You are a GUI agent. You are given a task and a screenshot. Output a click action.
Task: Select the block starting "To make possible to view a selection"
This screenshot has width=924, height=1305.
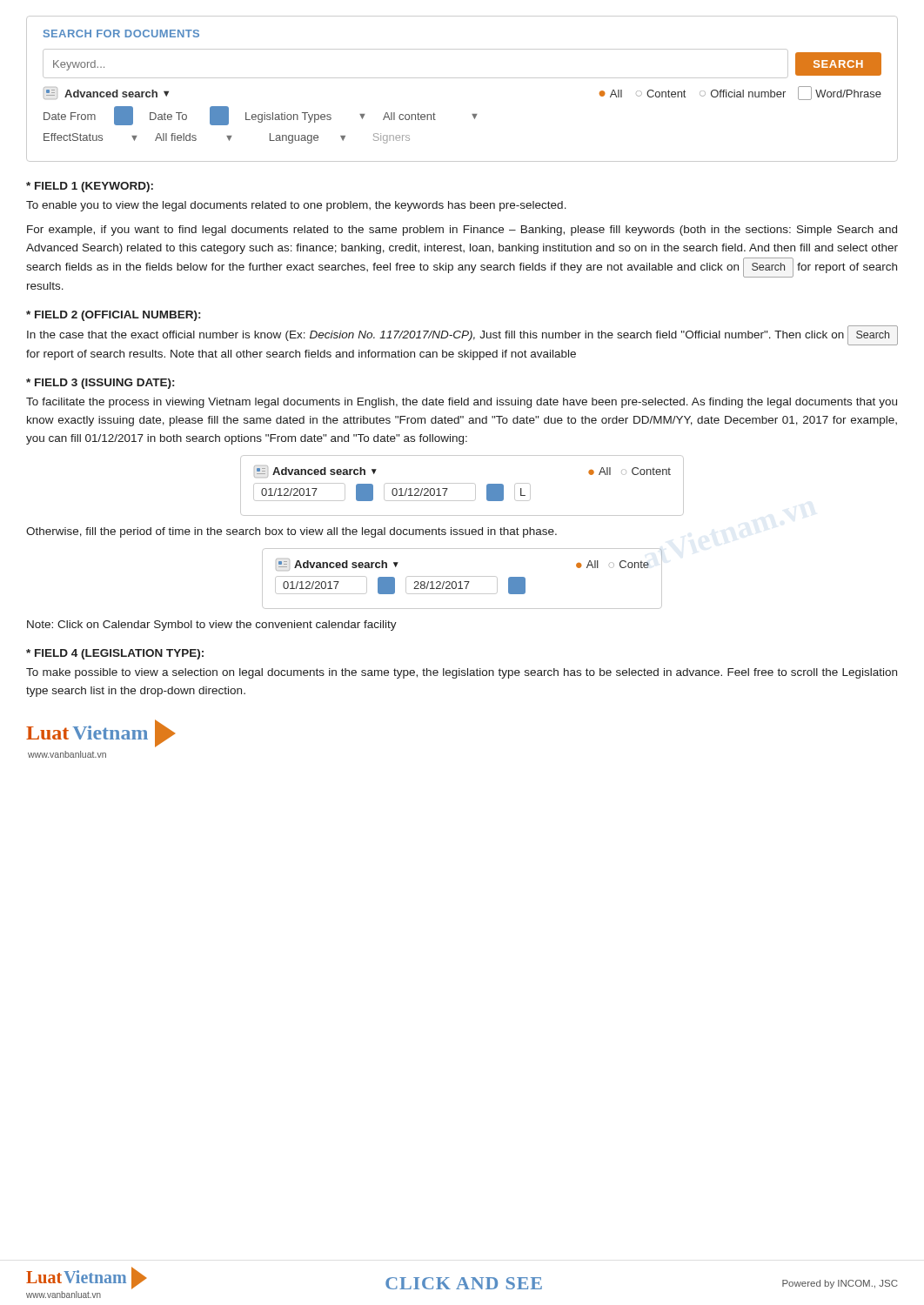point(462,681)
